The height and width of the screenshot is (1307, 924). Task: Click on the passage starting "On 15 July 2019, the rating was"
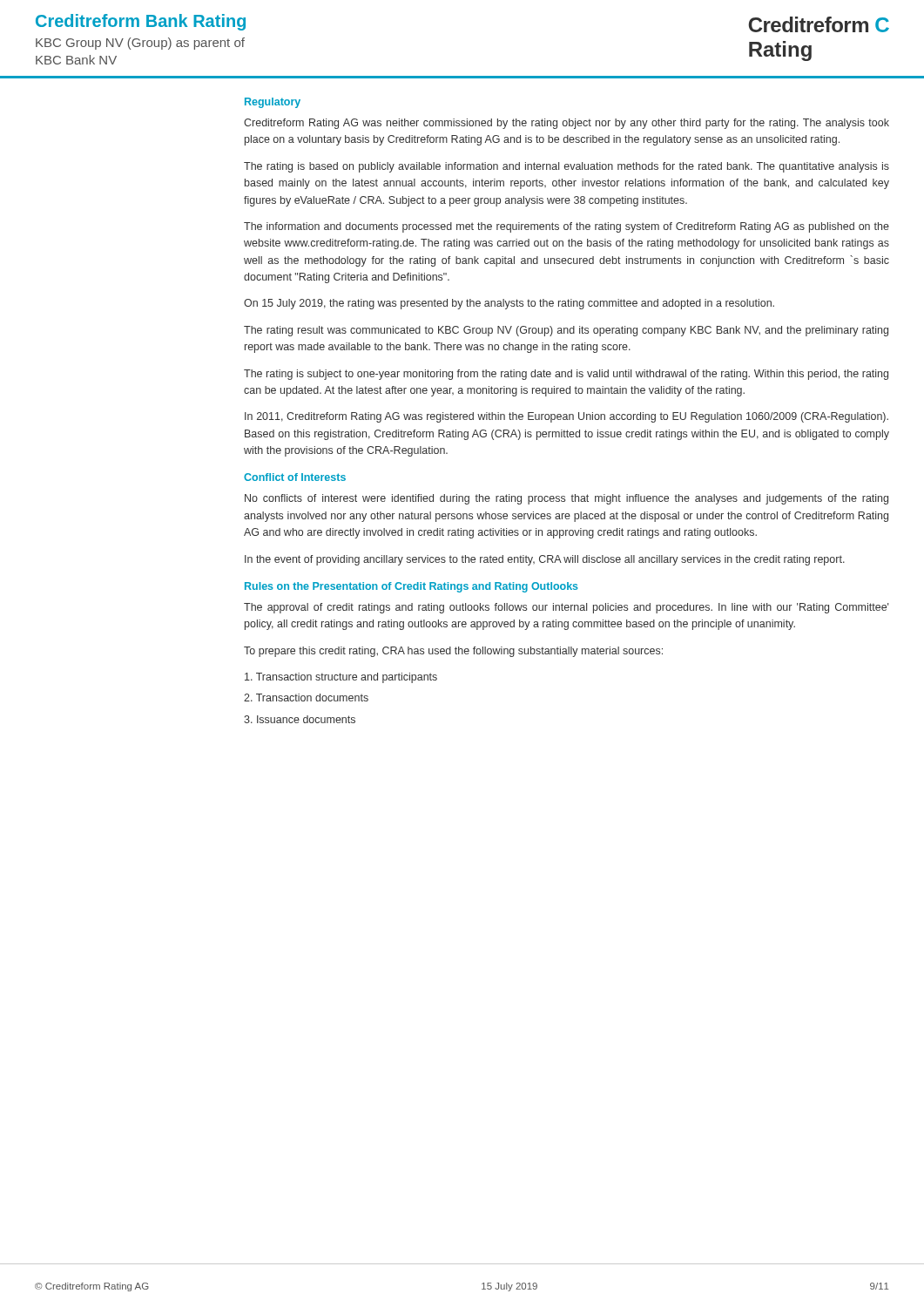pyautogui.click(x=509, y=304)
